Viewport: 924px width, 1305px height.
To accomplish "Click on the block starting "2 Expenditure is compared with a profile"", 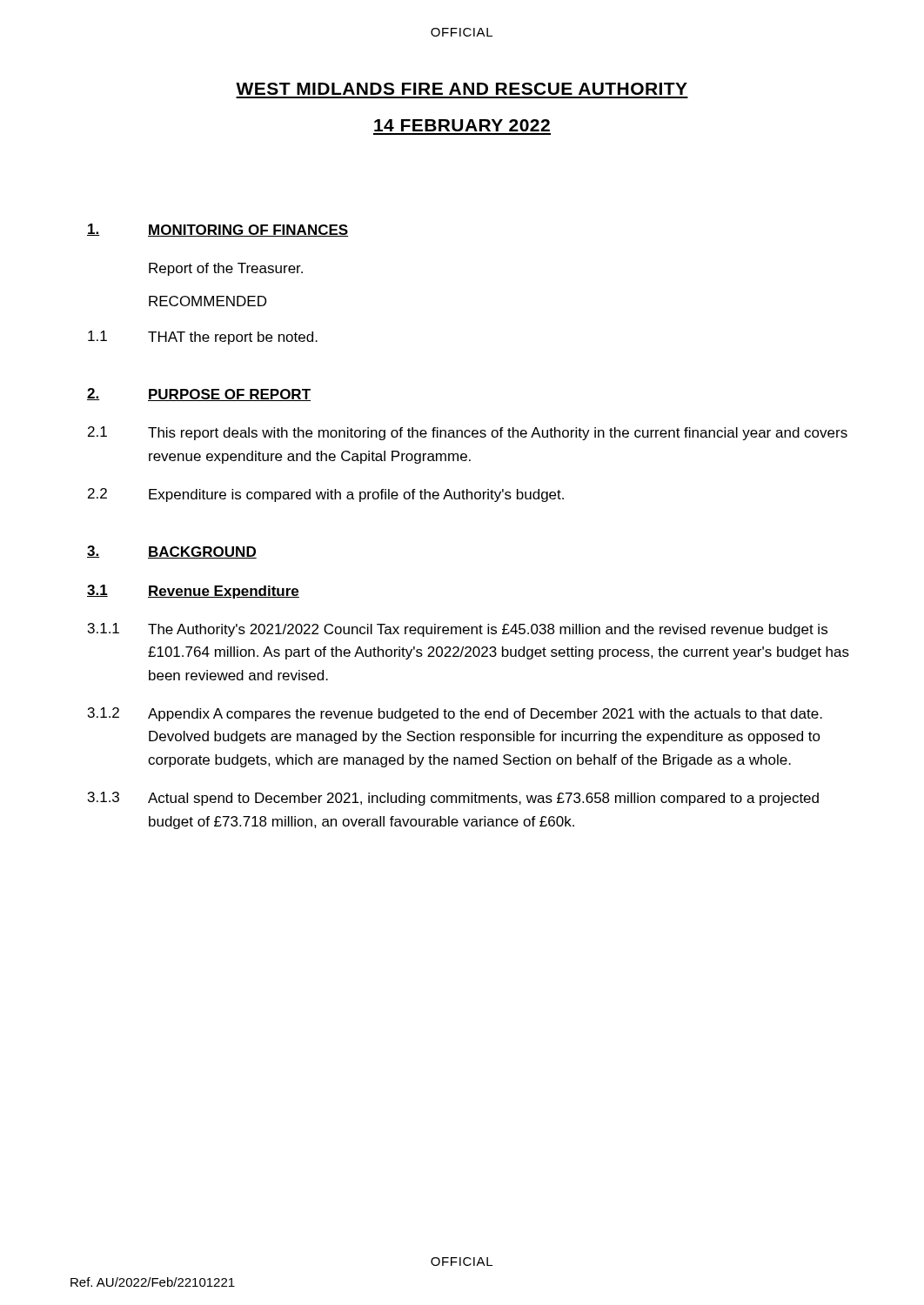I will (x=471, y=495).
